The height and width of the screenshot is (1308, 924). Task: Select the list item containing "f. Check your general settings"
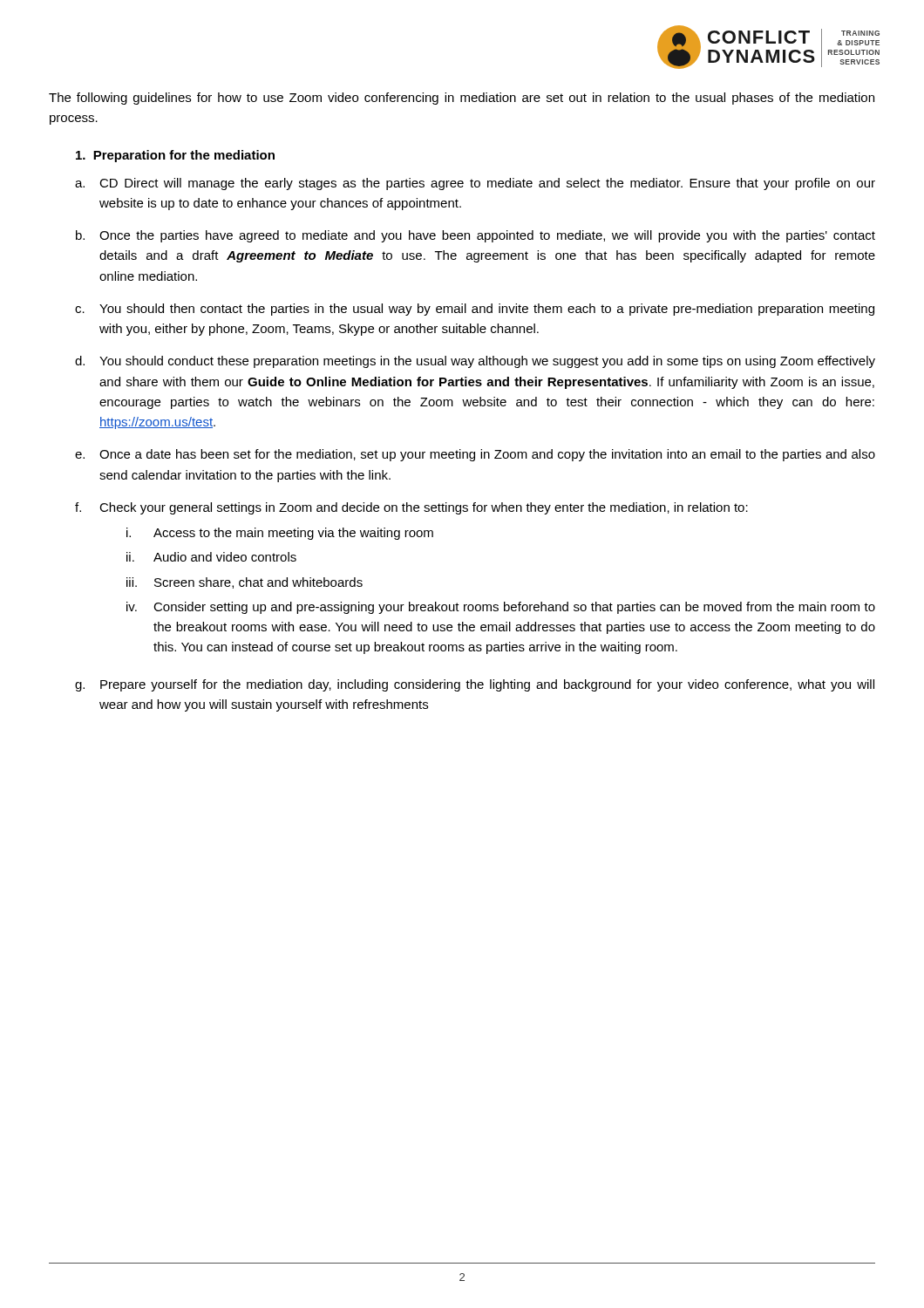coord(411,508)
